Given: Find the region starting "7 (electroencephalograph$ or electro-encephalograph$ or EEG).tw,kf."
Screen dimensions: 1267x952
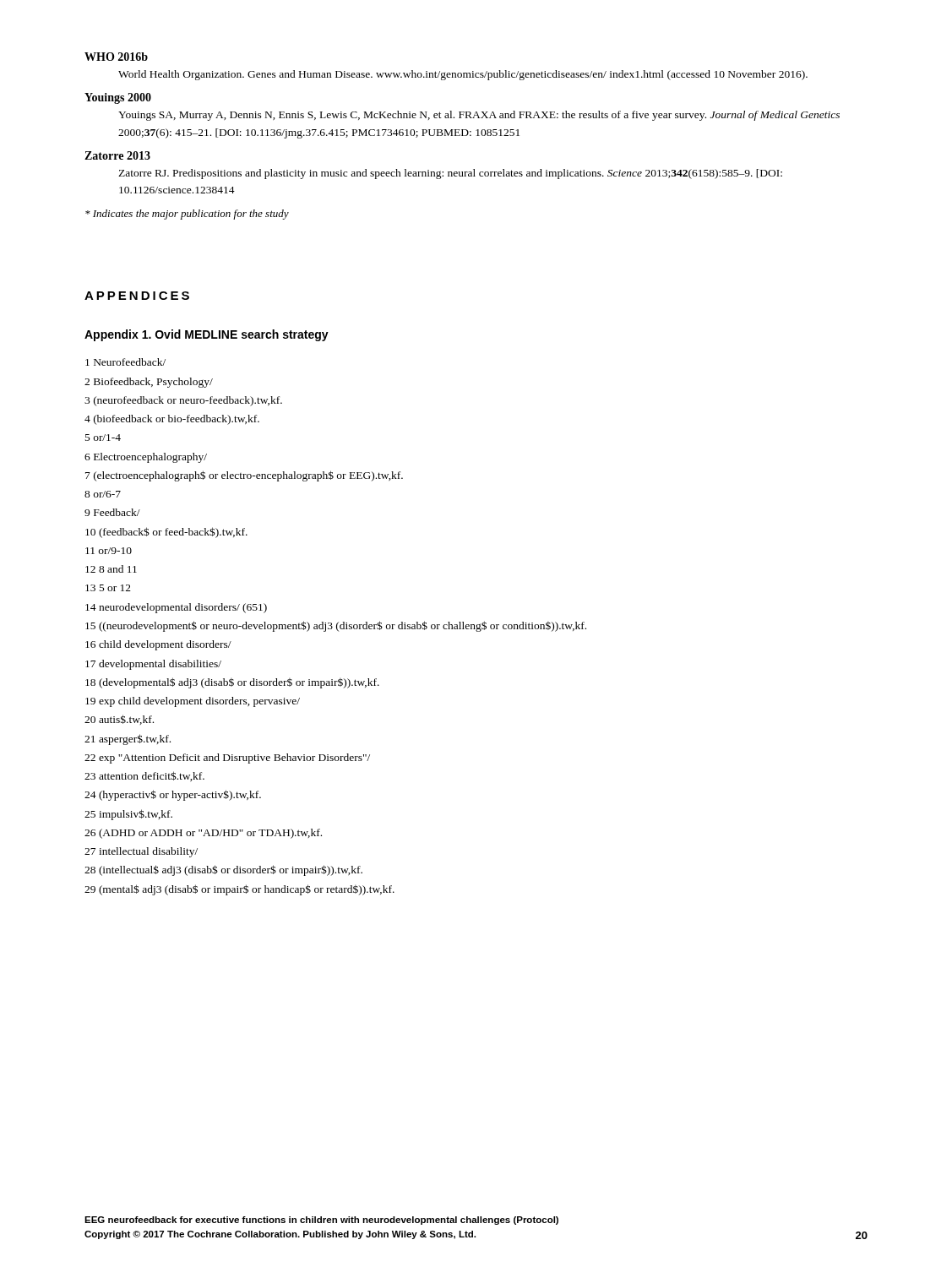Looking at the screenshot, I should click(244, 475).
